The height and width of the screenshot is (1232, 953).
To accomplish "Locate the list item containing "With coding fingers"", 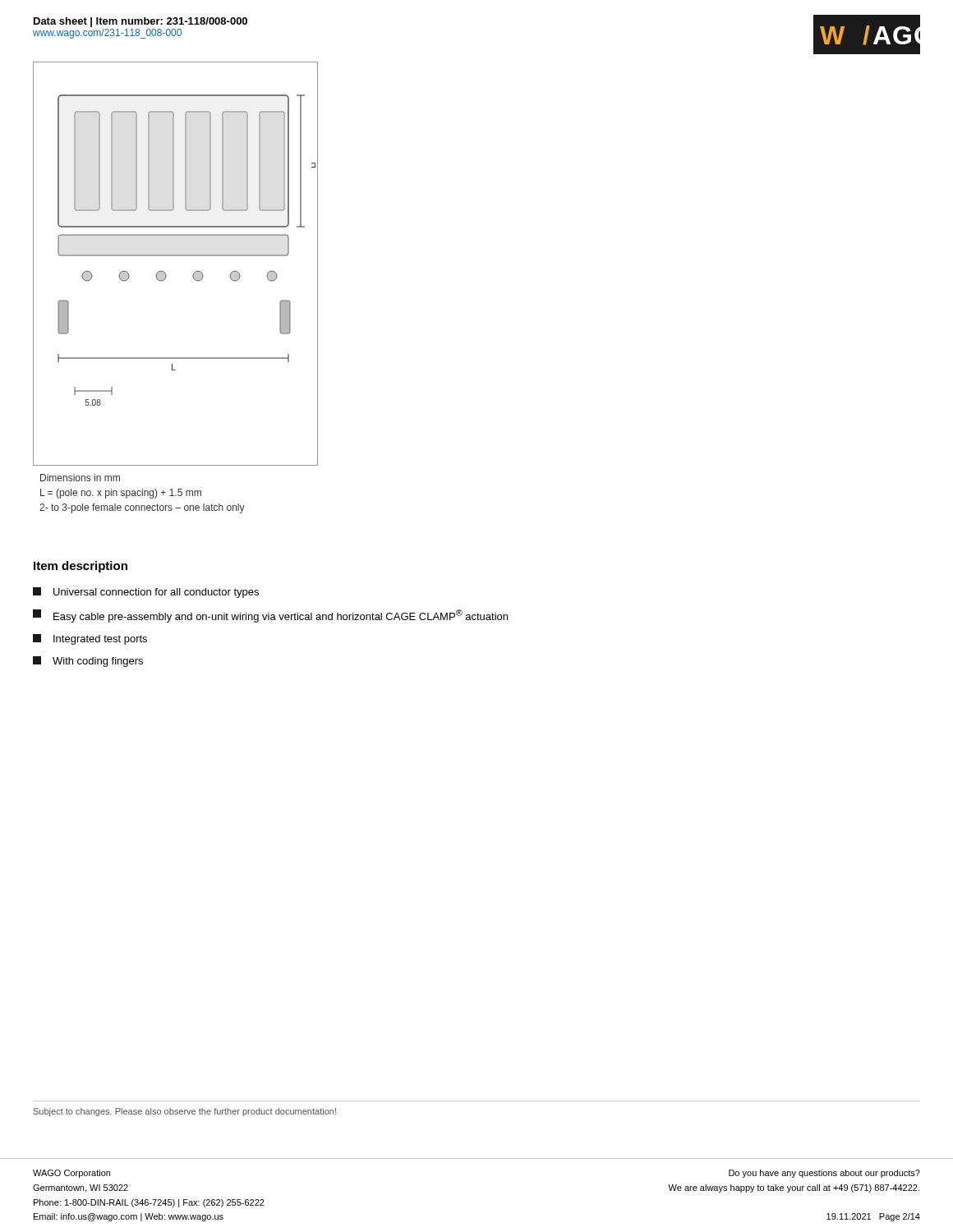I will click(88, 661).
